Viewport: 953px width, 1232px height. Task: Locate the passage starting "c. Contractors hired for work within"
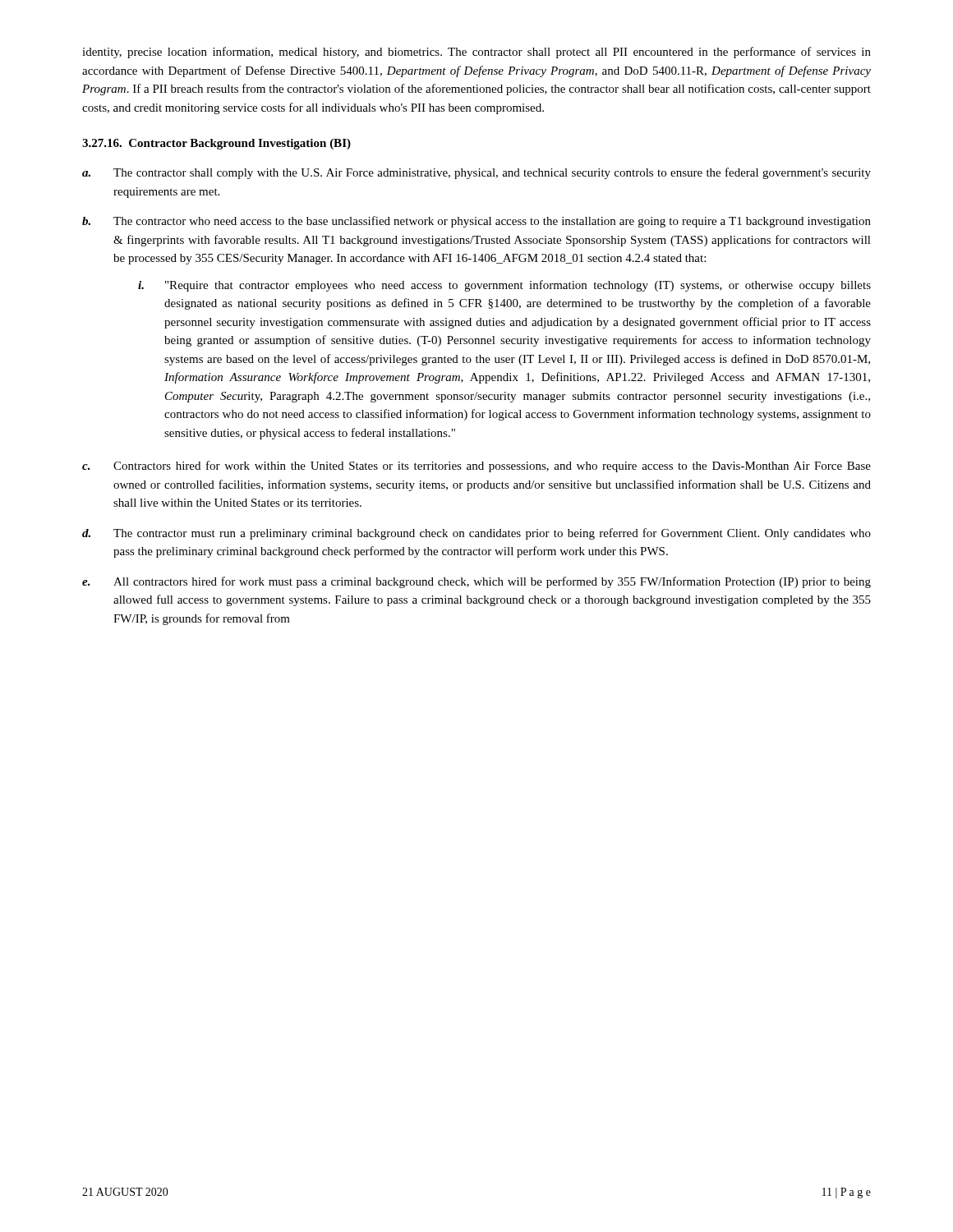point(476,484)
